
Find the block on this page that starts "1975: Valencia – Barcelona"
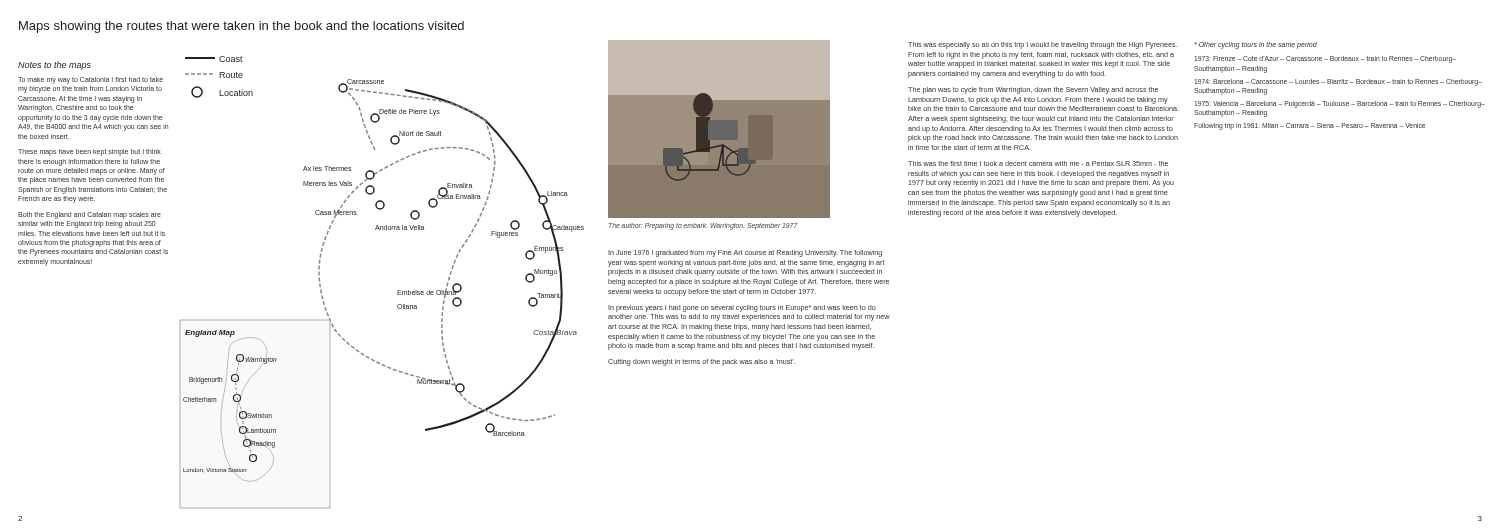click(1339, 108)
